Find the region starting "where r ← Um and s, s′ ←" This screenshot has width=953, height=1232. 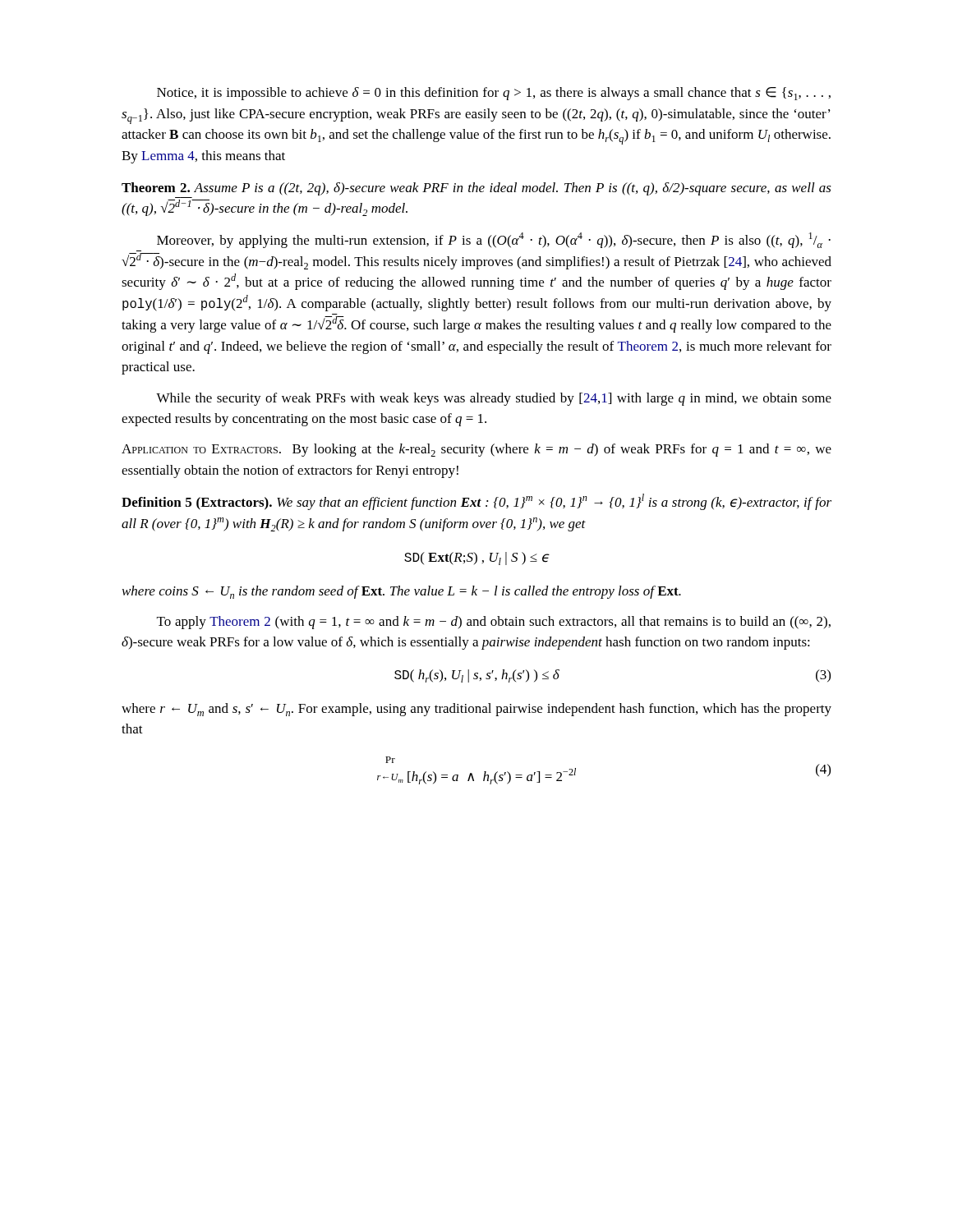(x=476, y=719)
